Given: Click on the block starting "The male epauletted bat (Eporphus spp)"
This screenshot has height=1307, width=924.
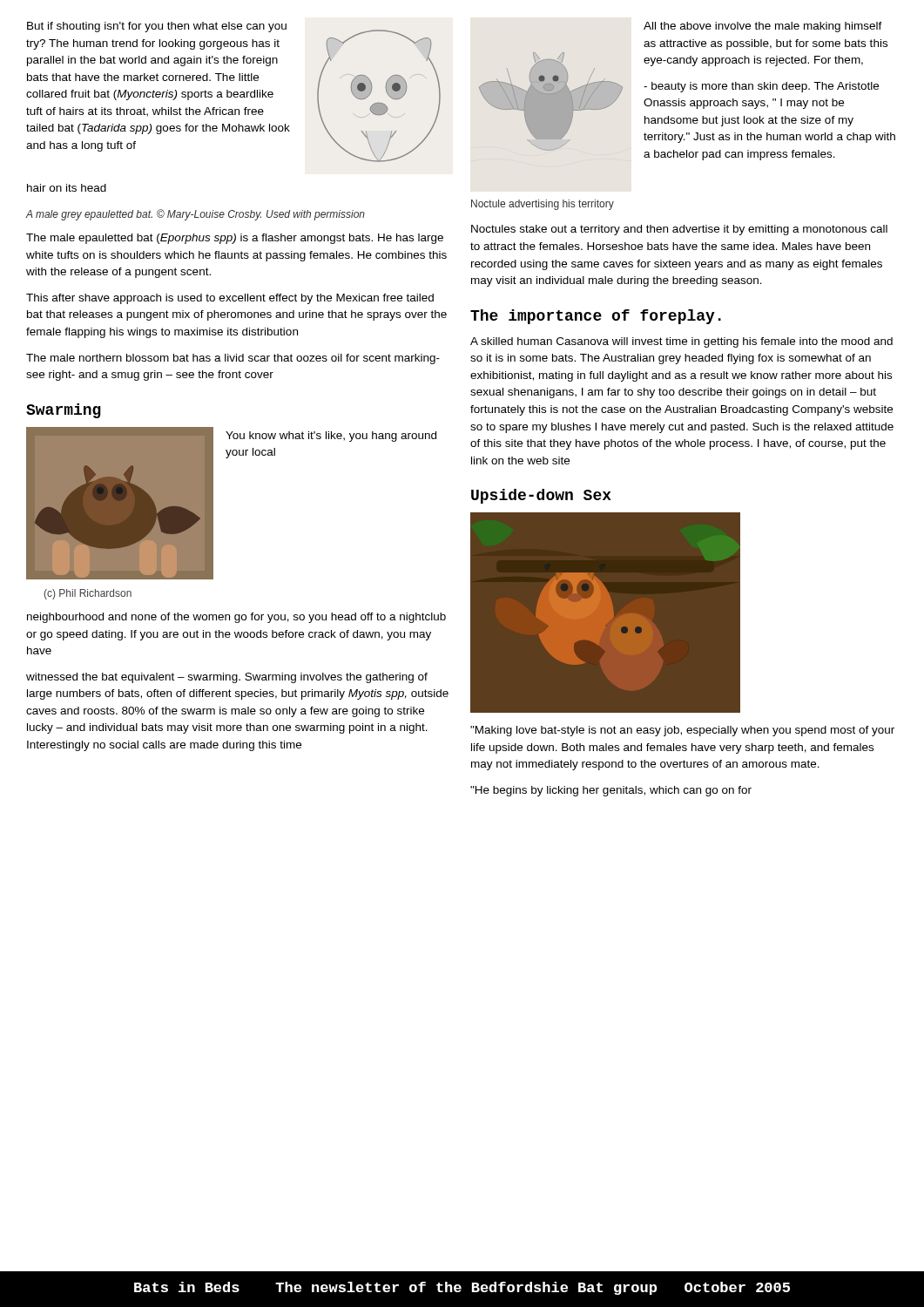Looking at the screenshot, I should click(x=240, y=306).
